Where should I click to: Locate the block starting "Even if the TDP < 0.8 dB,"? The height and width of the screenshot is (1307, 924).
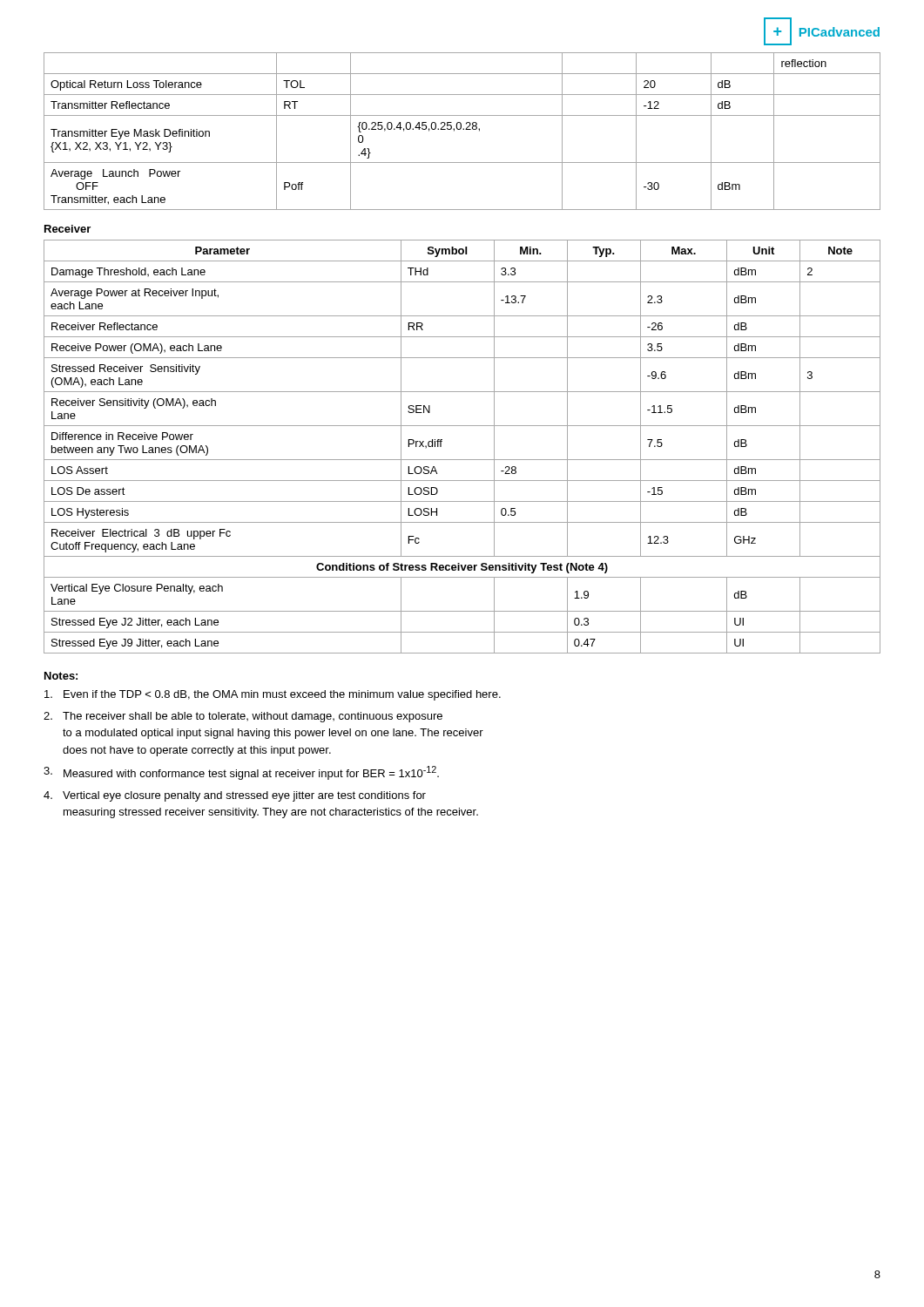tap(272, 694)
